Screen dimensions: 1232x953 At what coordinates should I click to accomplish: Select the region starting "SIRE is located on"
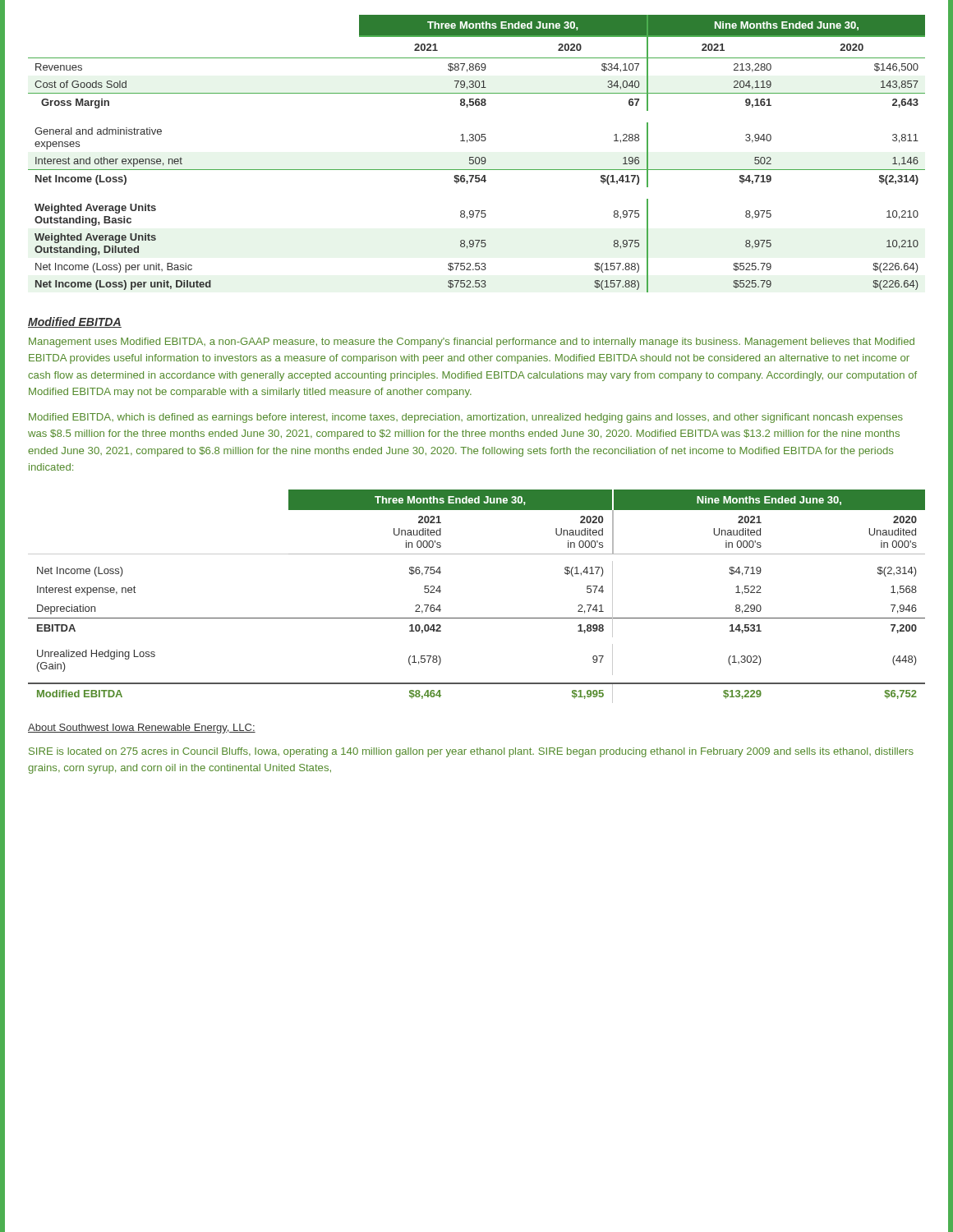(471, 759)
